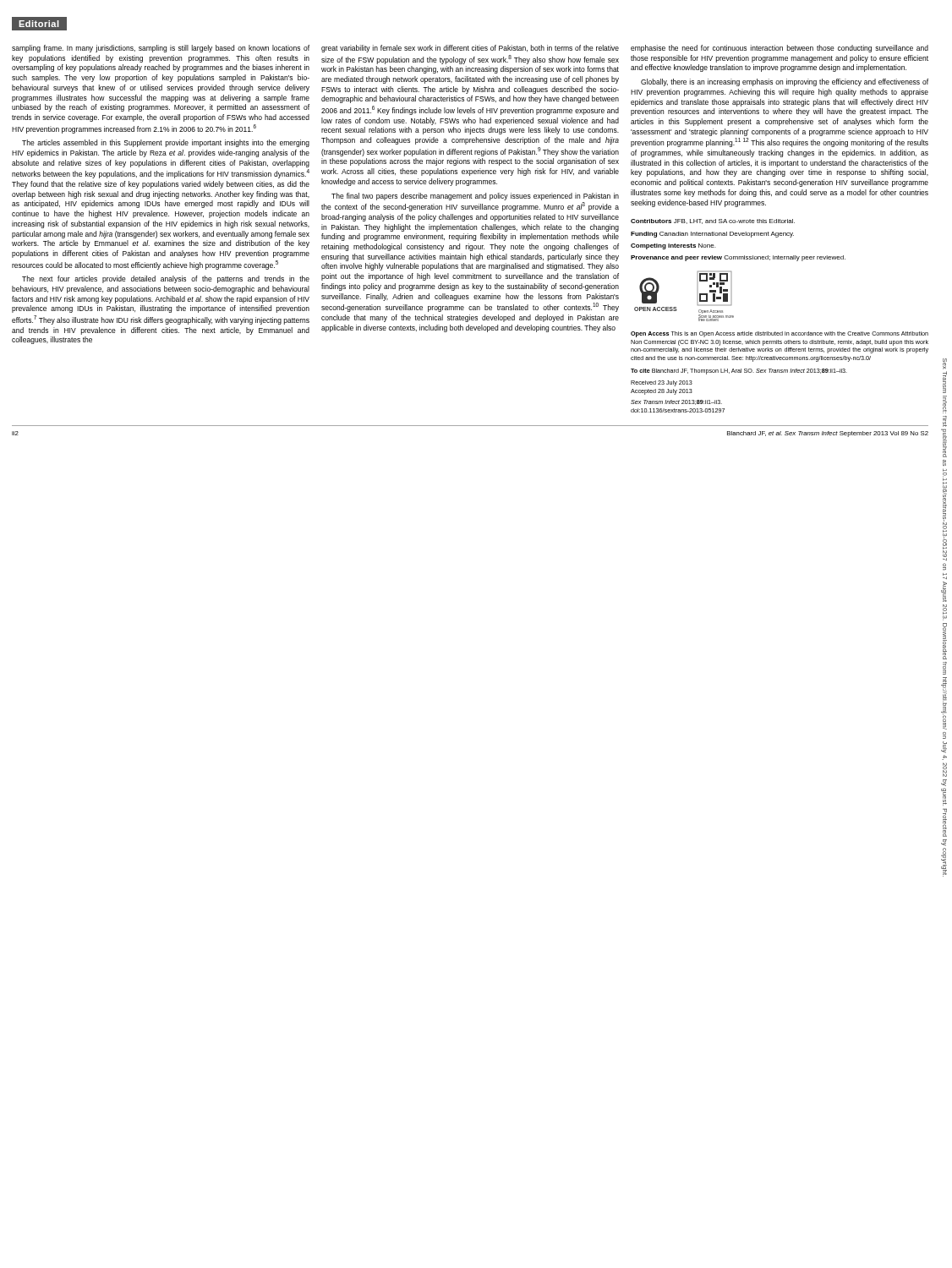Point to the block beginning "great variability in"
This screenshot has height=1268, width=952.
[470, 189]
